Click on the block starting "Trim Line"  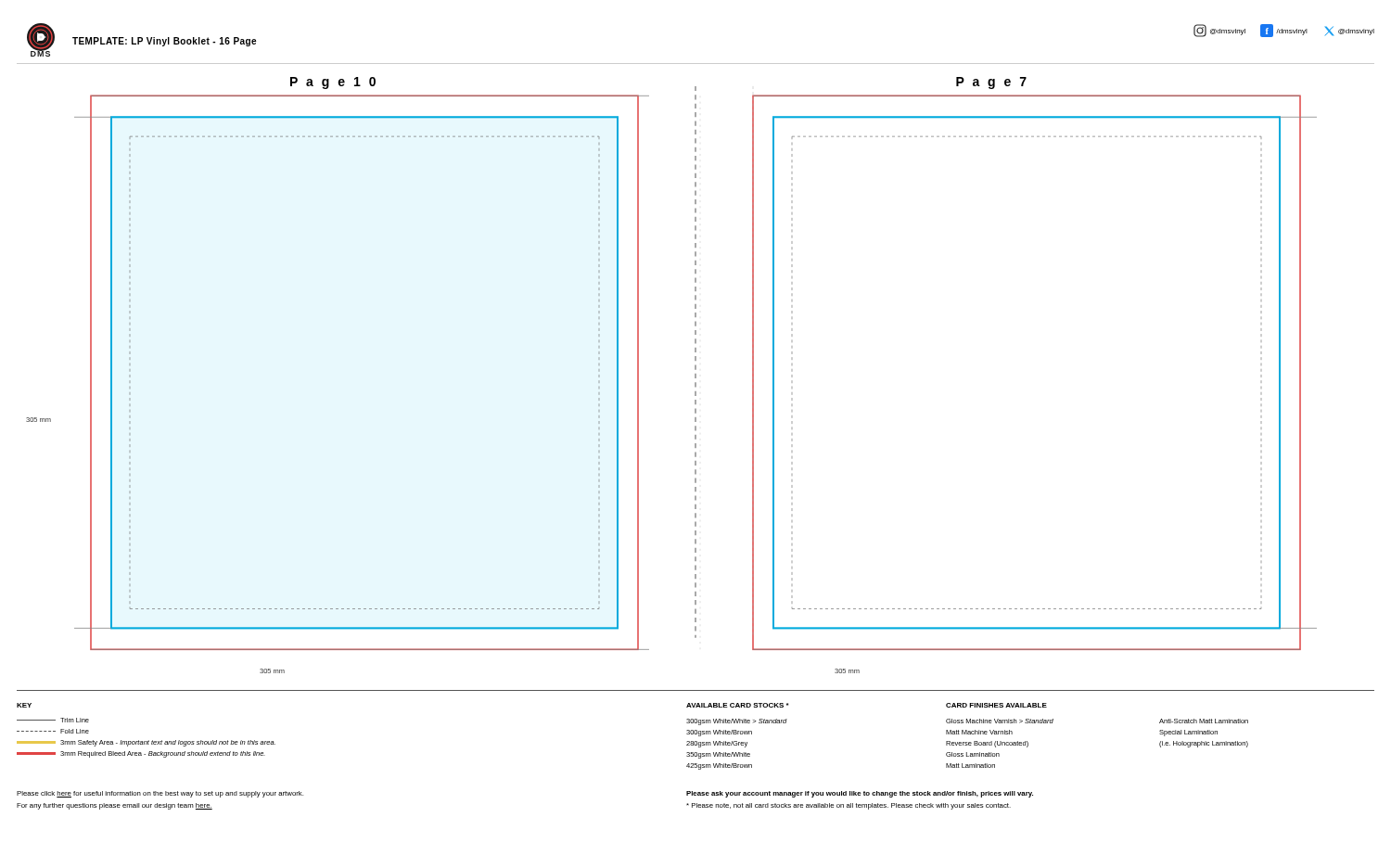[x=53, y=720]
